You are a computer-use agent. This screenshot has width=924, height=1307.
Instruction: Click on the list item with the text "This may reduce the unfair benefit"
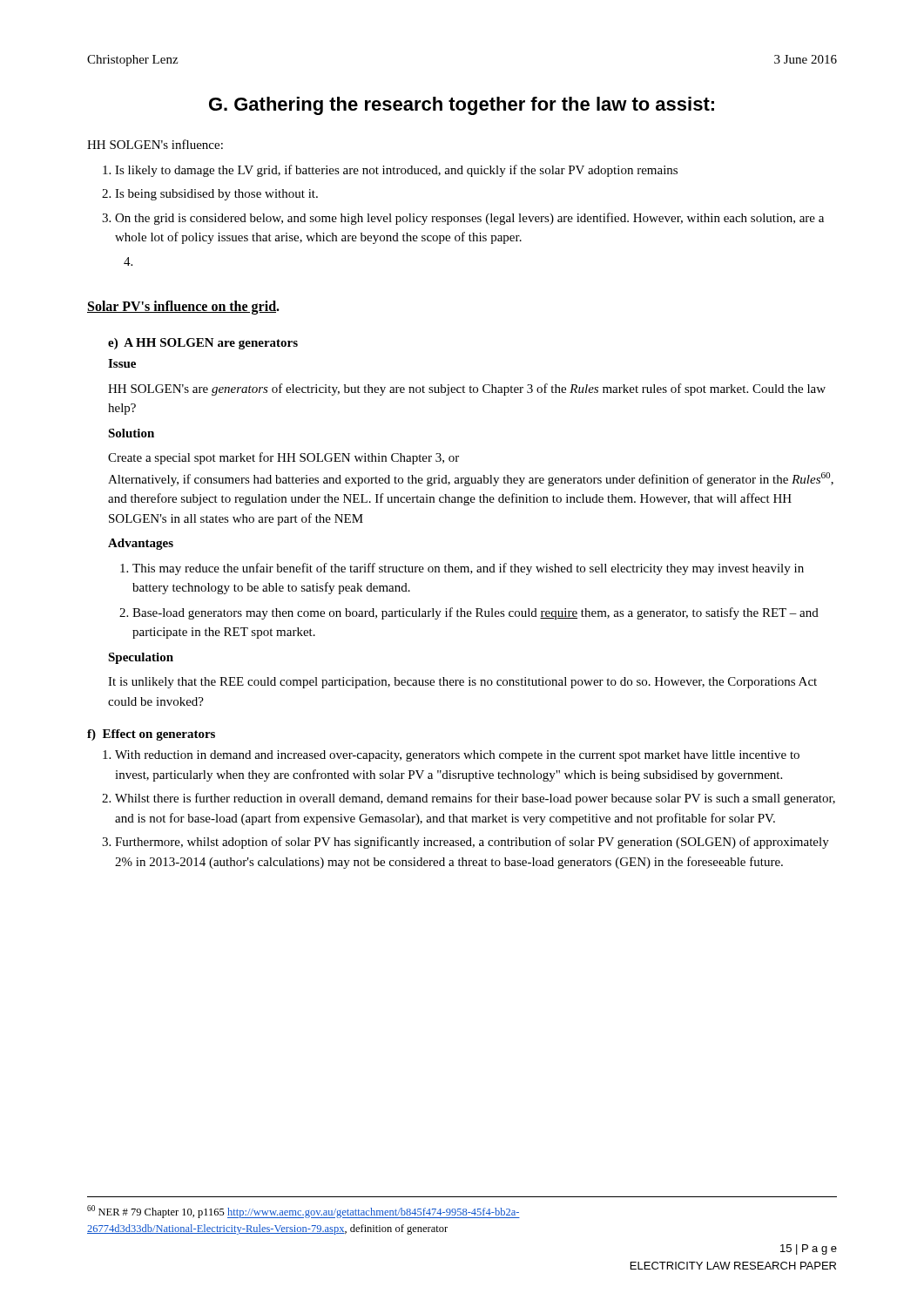pos(472,578)
